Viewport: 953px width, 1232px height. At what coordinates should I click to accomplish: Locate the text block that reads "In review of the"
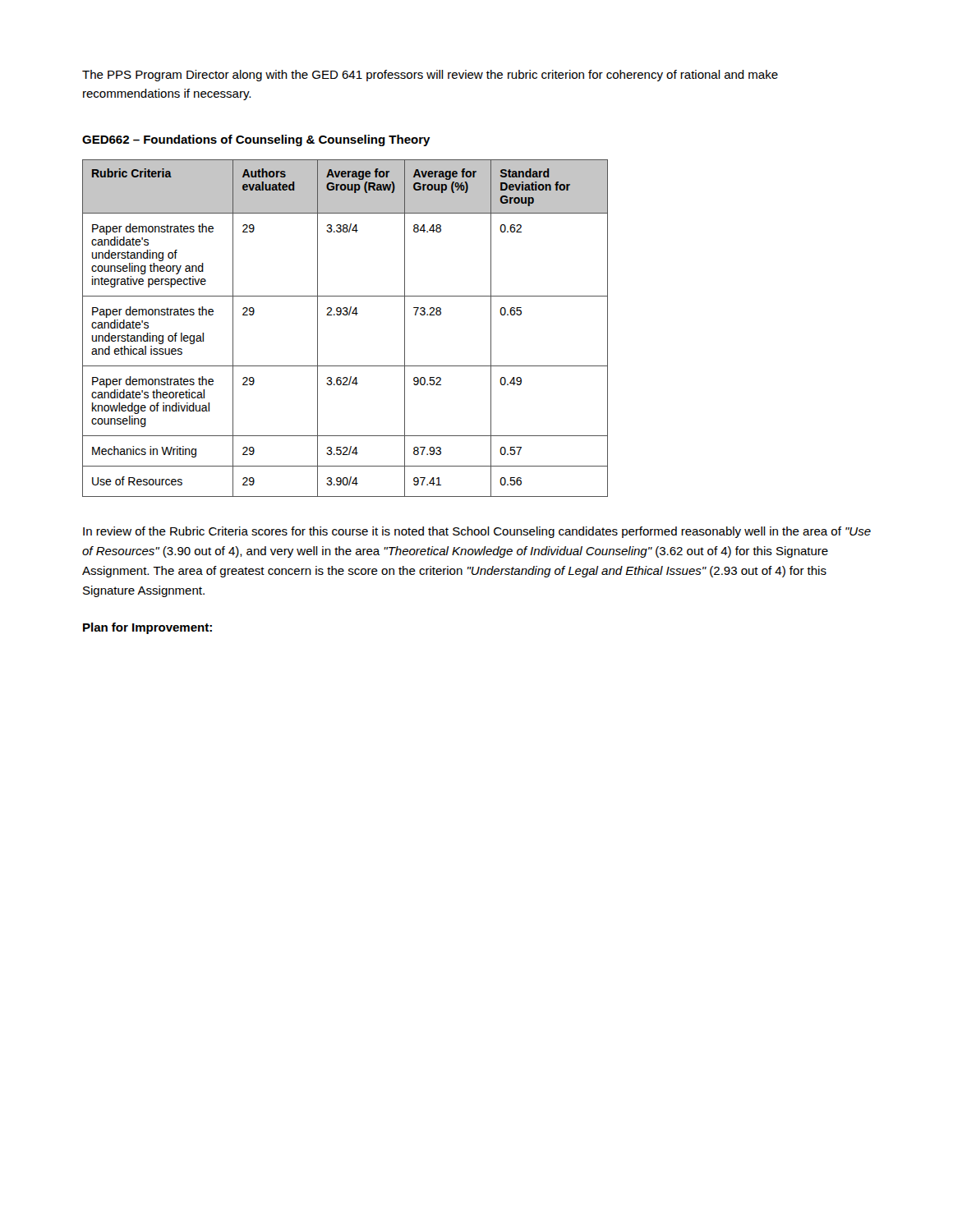pos(476,561)
